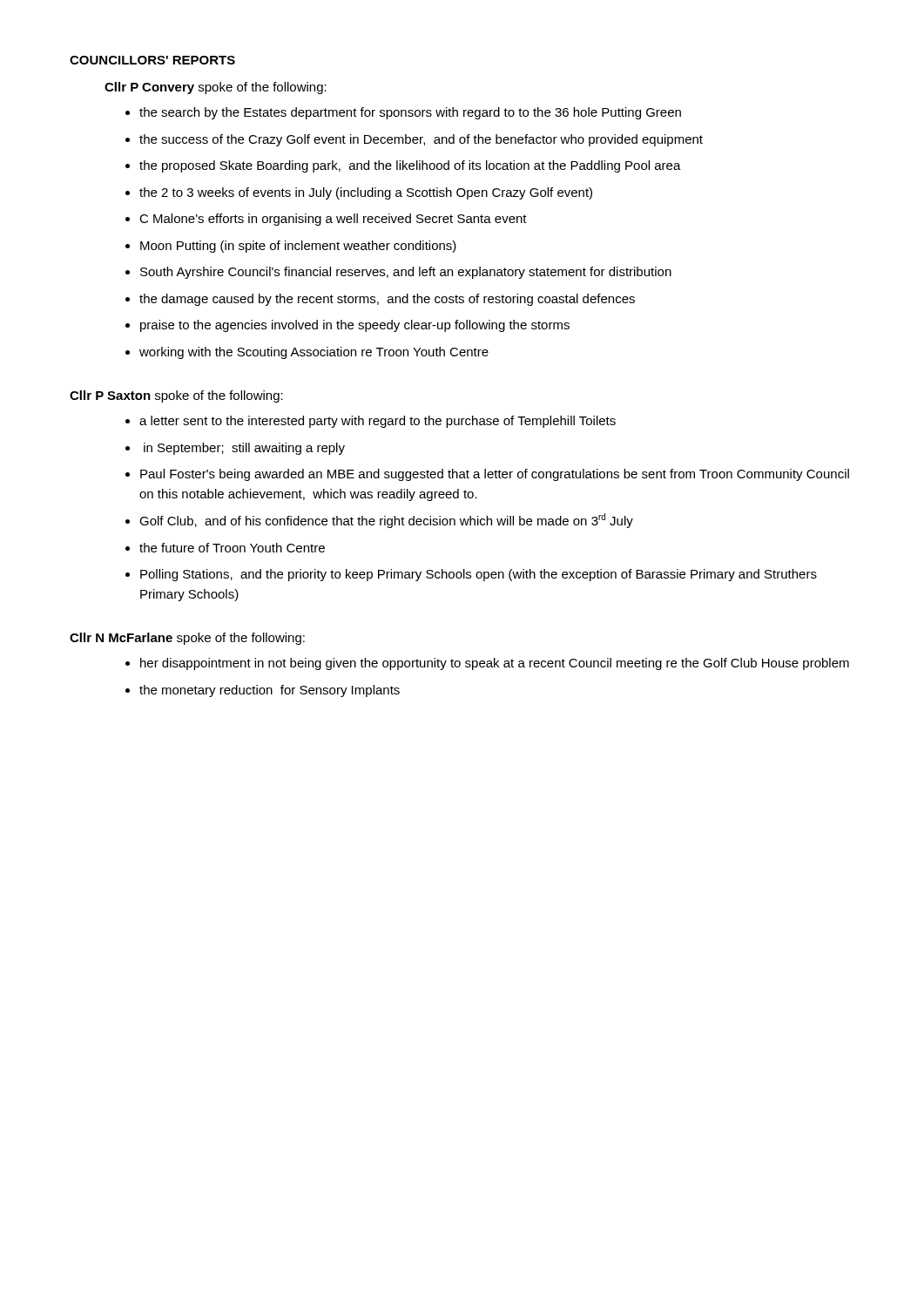This screenshot has width=924, height=1307.
Task: Navigate to the region starting "Polling Stations, and the priority"
Action: coord(478,584)
